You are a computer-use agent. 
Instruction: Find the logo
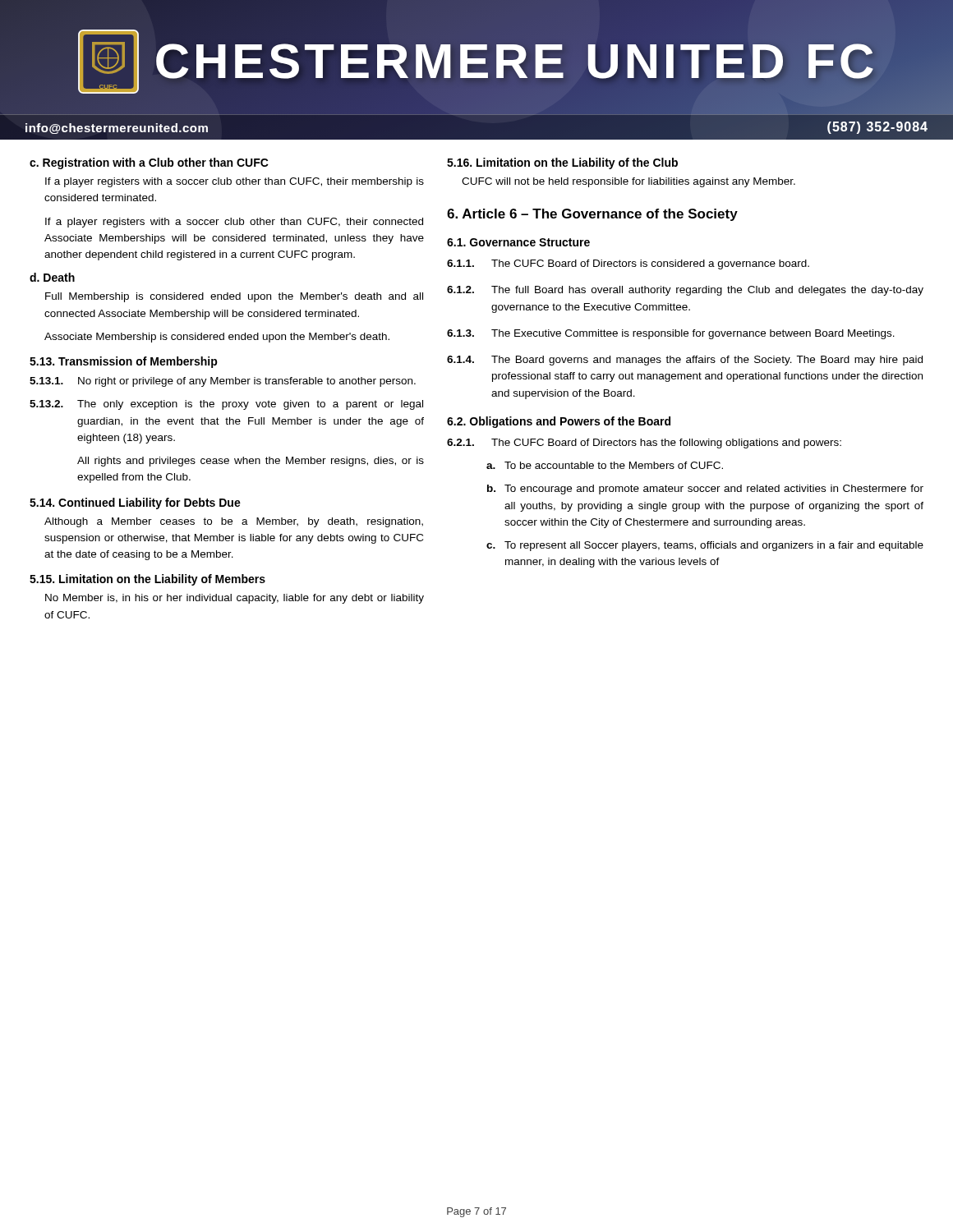[x=476, y=70]
